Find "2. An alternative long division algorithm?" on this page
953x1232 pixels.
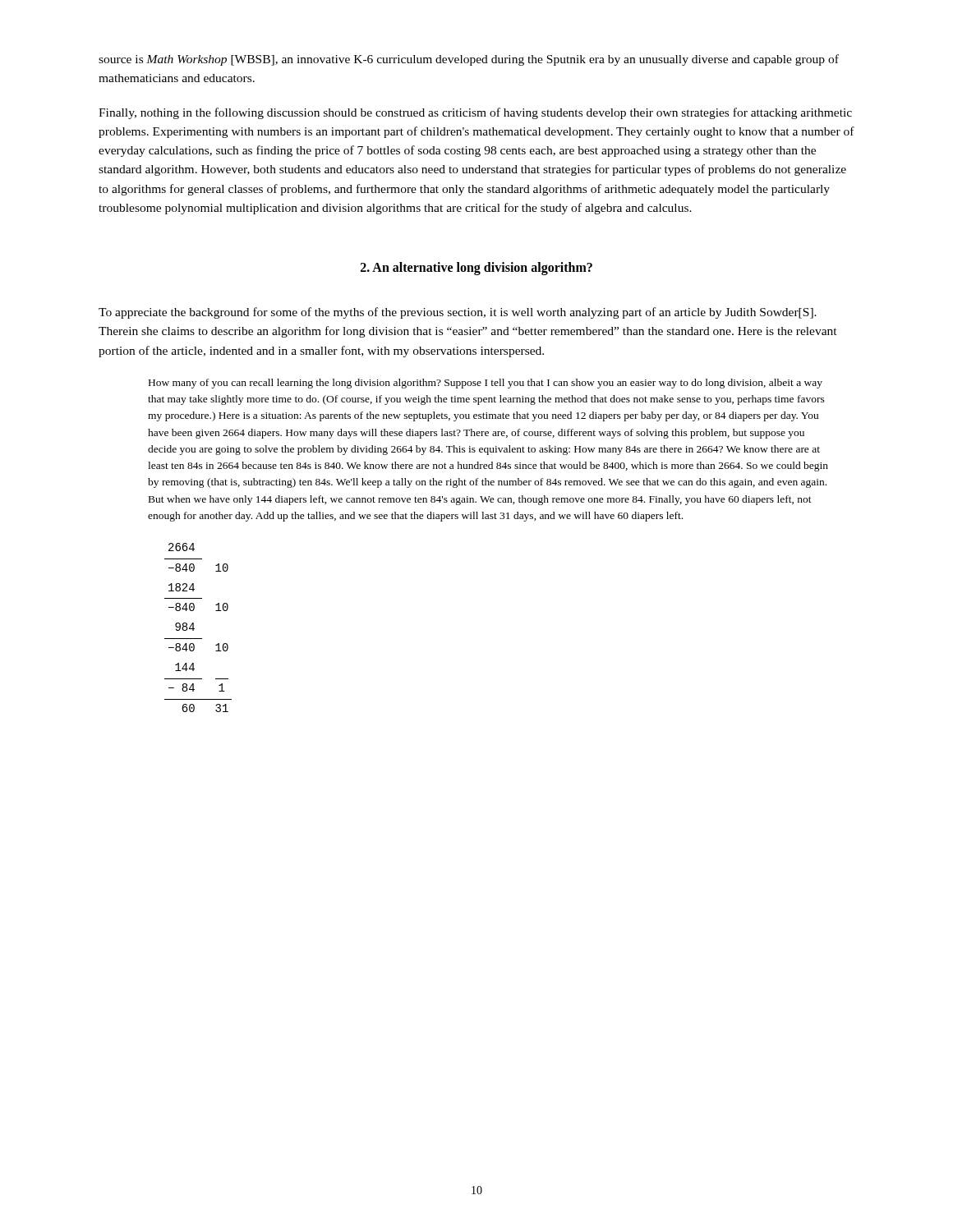[x=476, y=267]
